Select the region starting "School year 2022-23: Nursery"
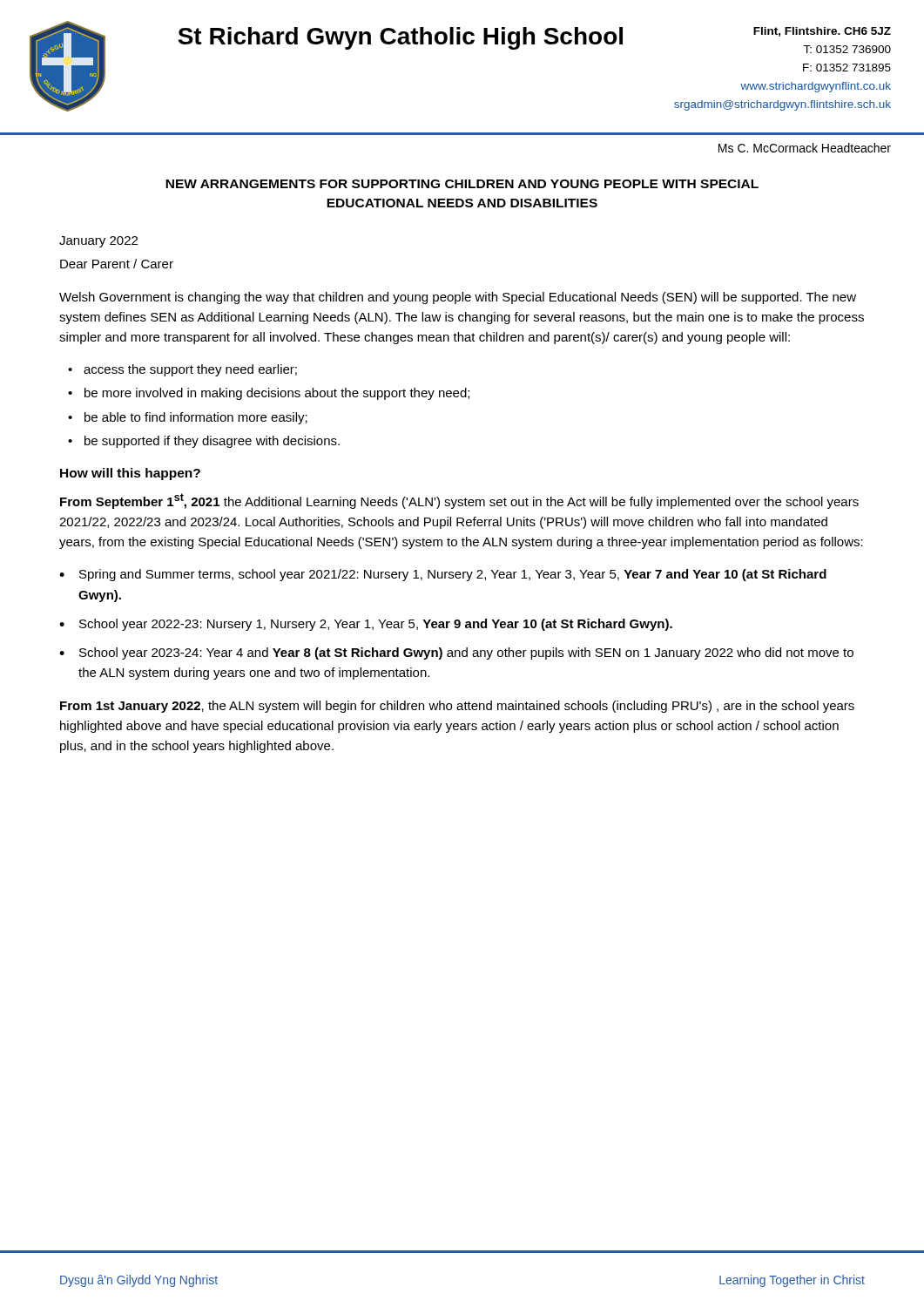The width and height of the screenshot is (924, 1307). tap(376, 623)
